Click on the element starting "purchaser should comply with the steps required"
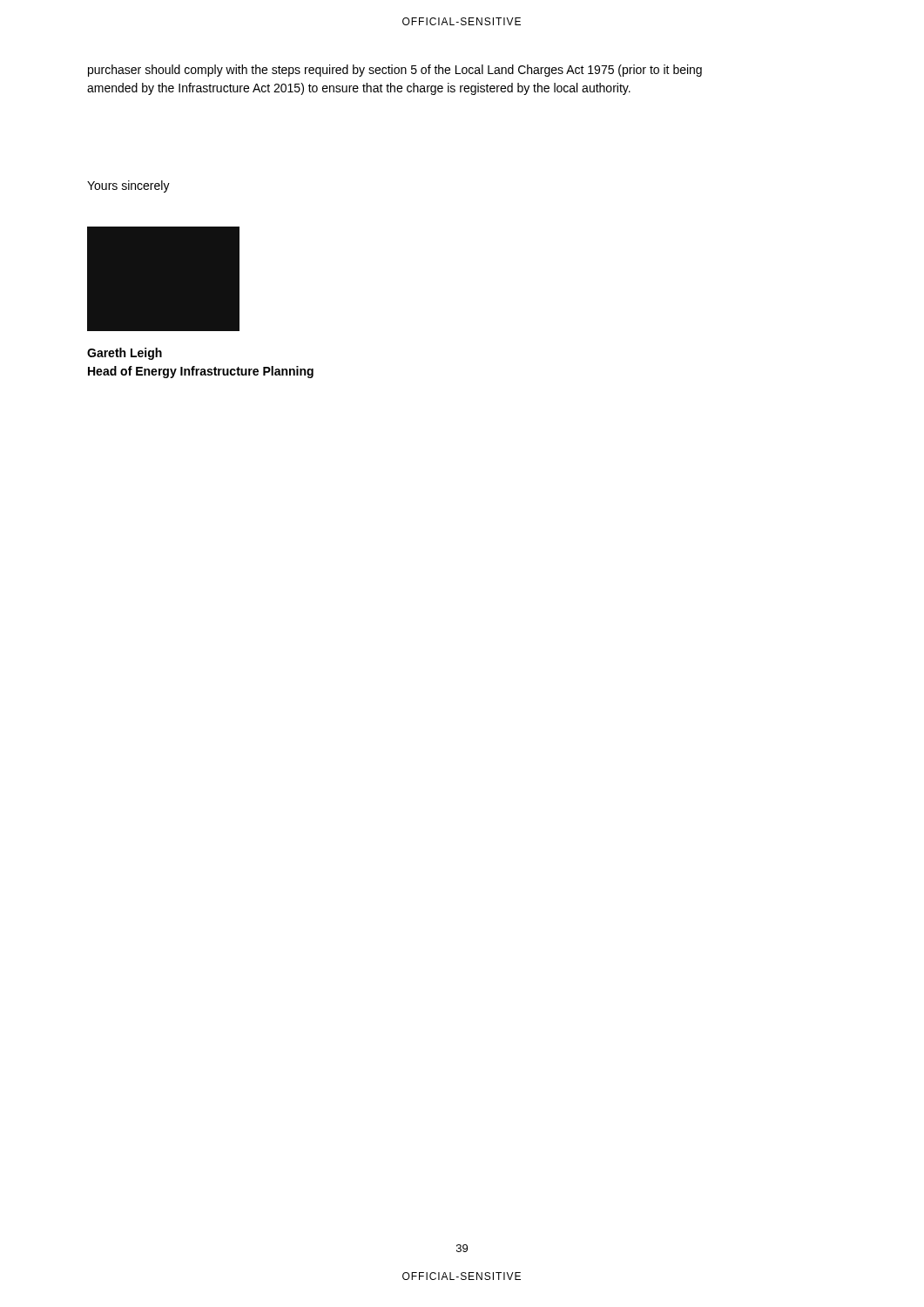The height and width of the screenshot is (1307, 924). (x=395, y=79)
